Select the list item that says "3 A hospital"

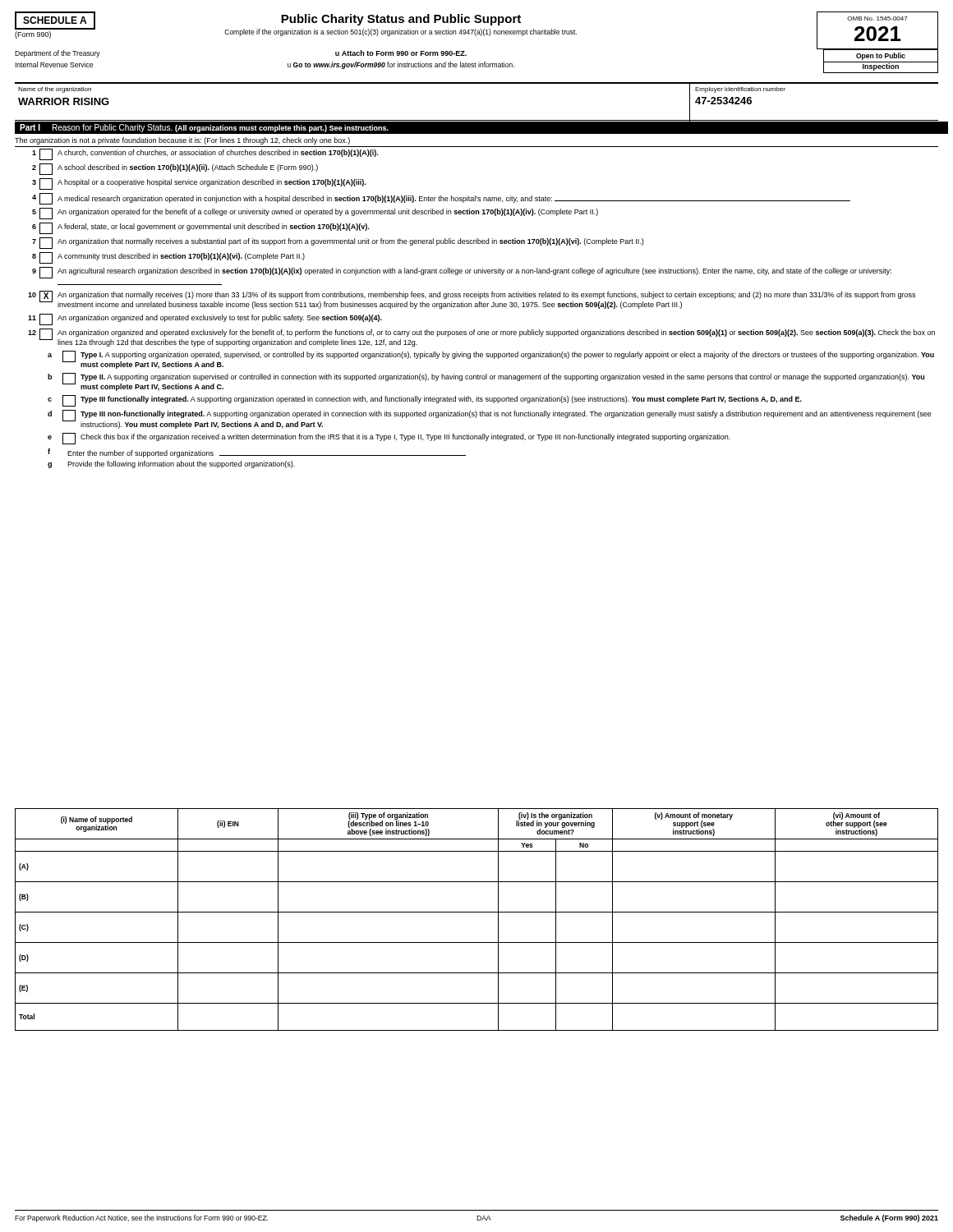(x=190, y=184)
